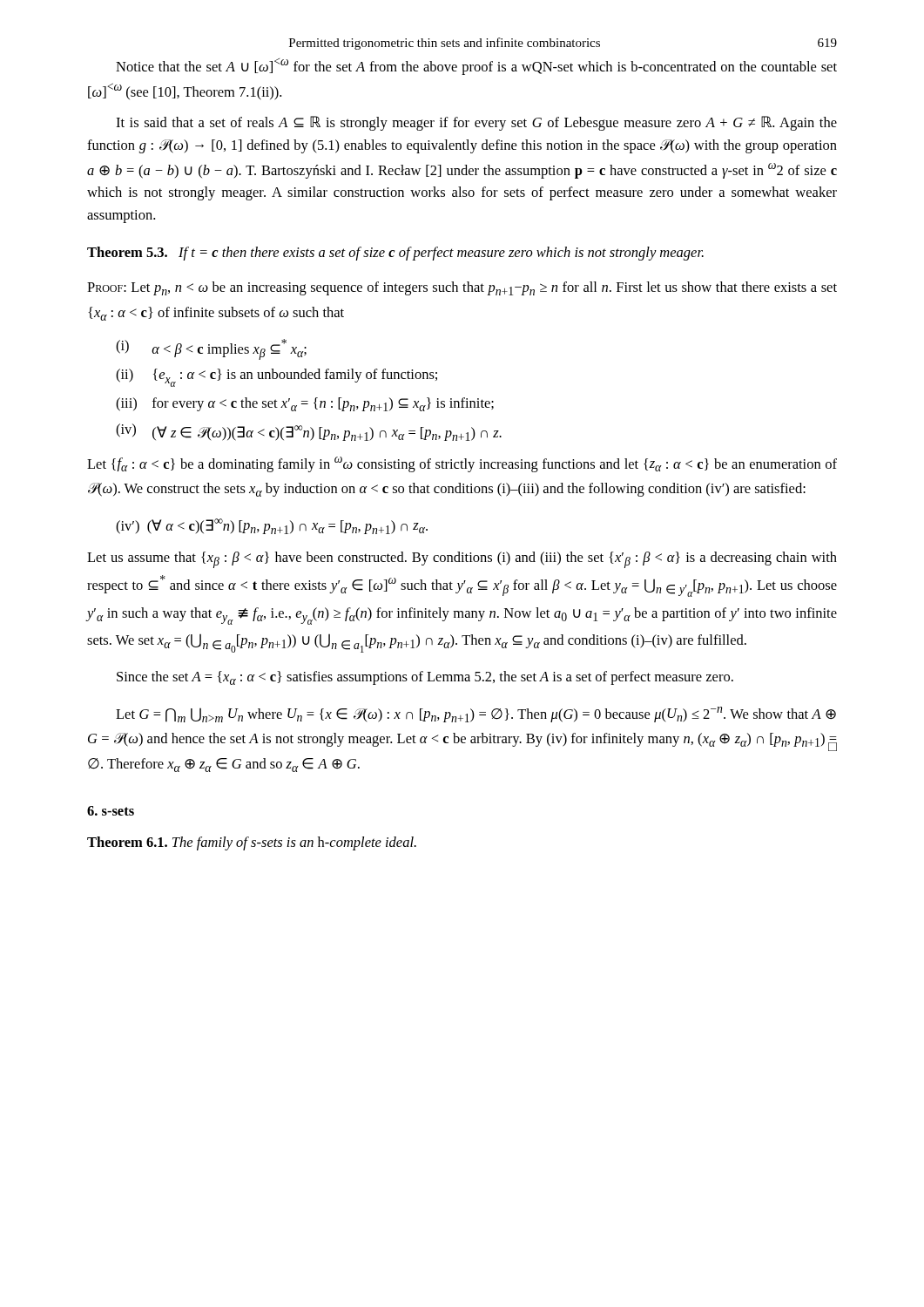
Task: Locate the text starting "(i) α <"
Action: (x=211, y=349)
